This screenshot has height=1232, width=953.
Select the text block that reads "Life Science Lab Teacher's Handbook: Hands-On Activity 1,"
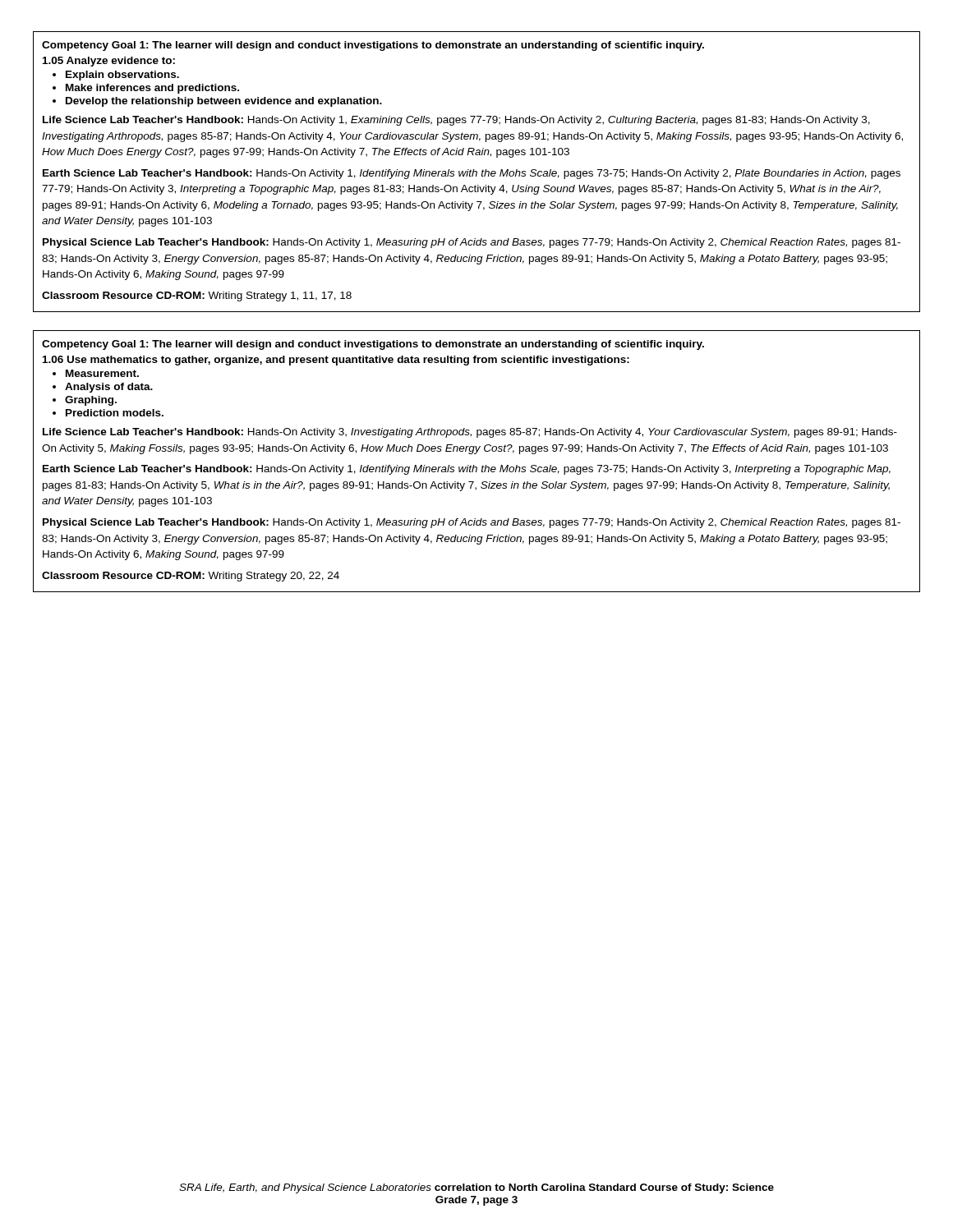[473, 136]
